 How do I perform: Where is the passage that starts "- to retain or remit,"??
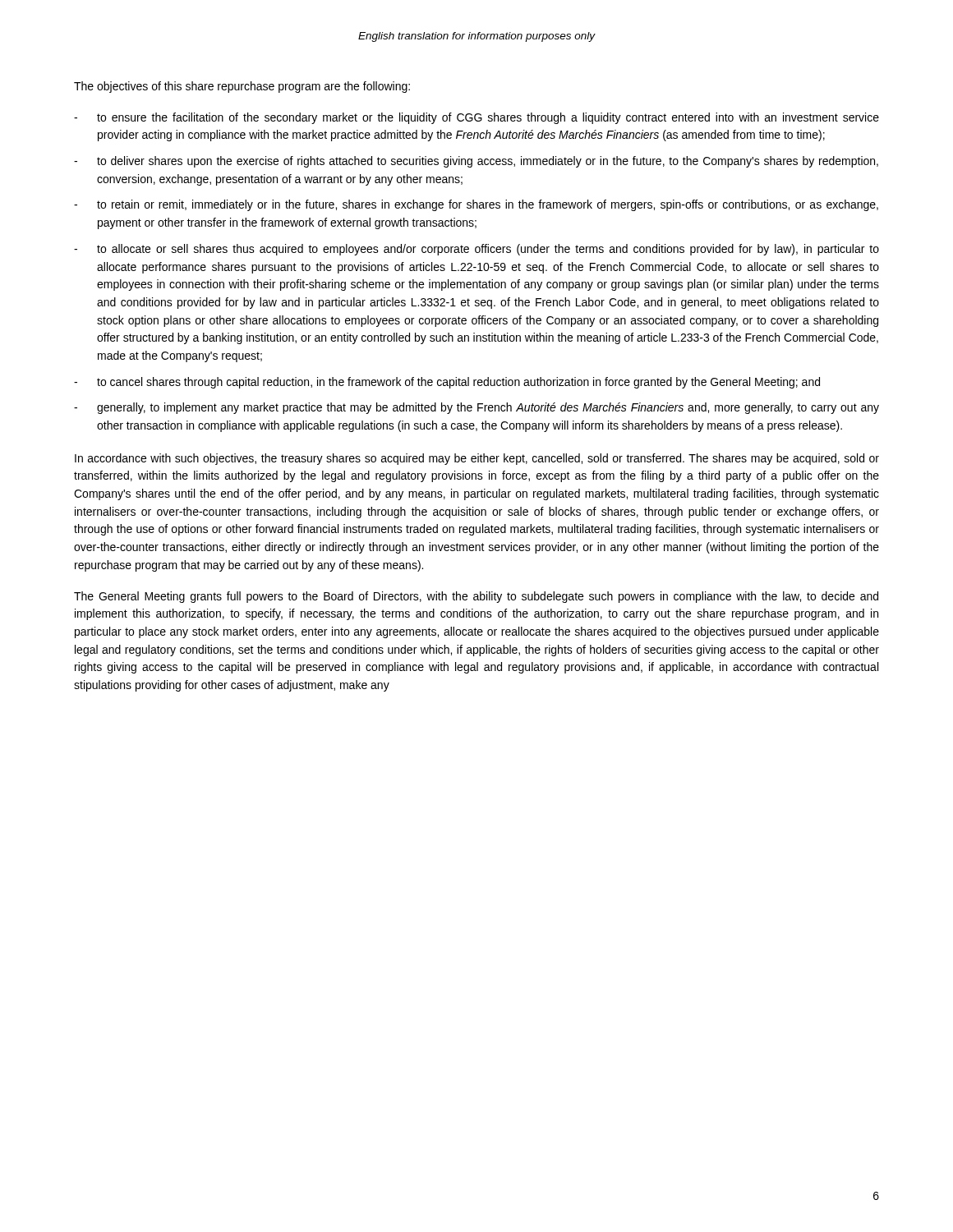click(x=476, y=214)
